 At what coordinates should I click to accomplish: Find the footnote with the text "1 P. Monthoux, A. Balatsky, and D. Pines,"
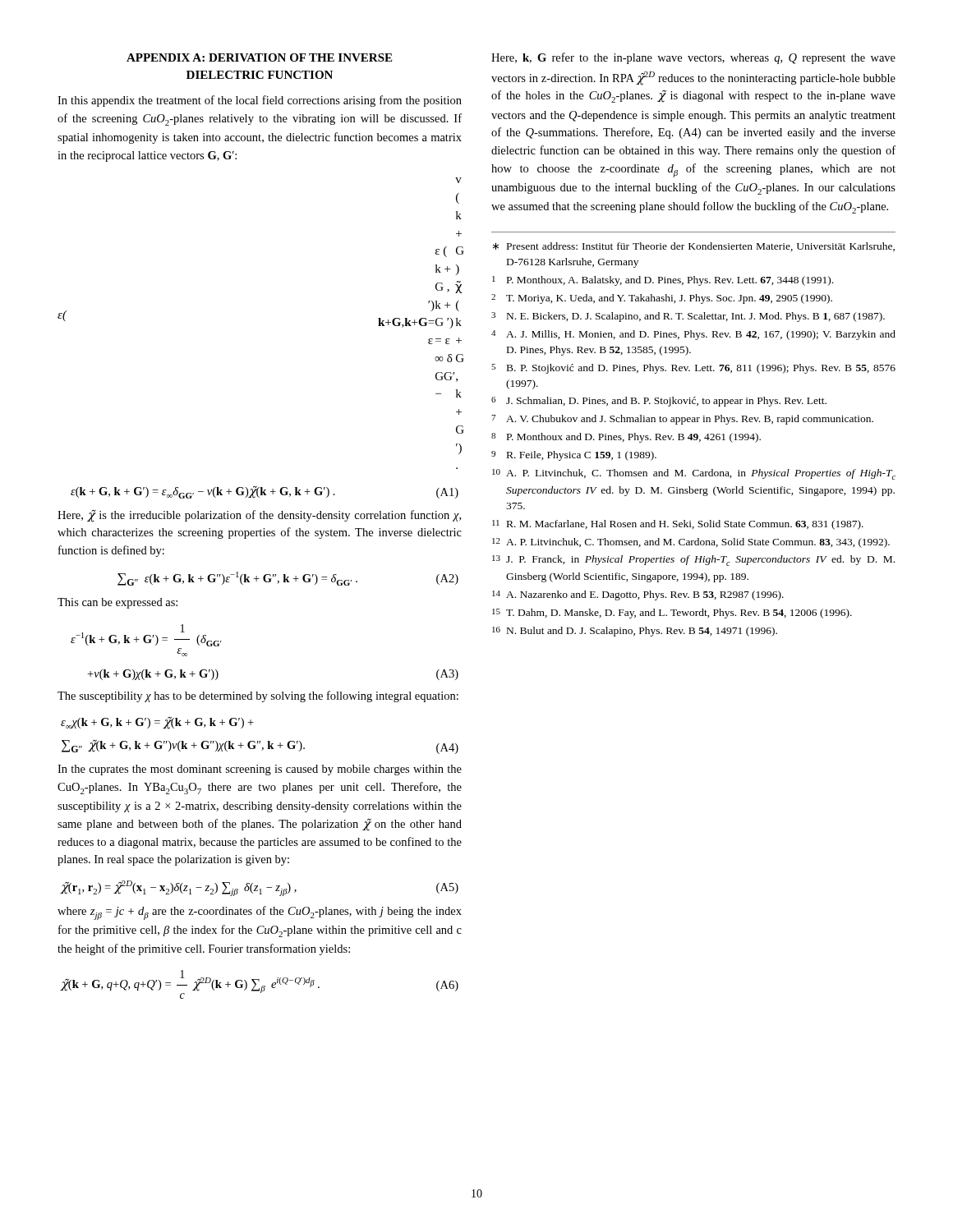(x=693, y=281)
